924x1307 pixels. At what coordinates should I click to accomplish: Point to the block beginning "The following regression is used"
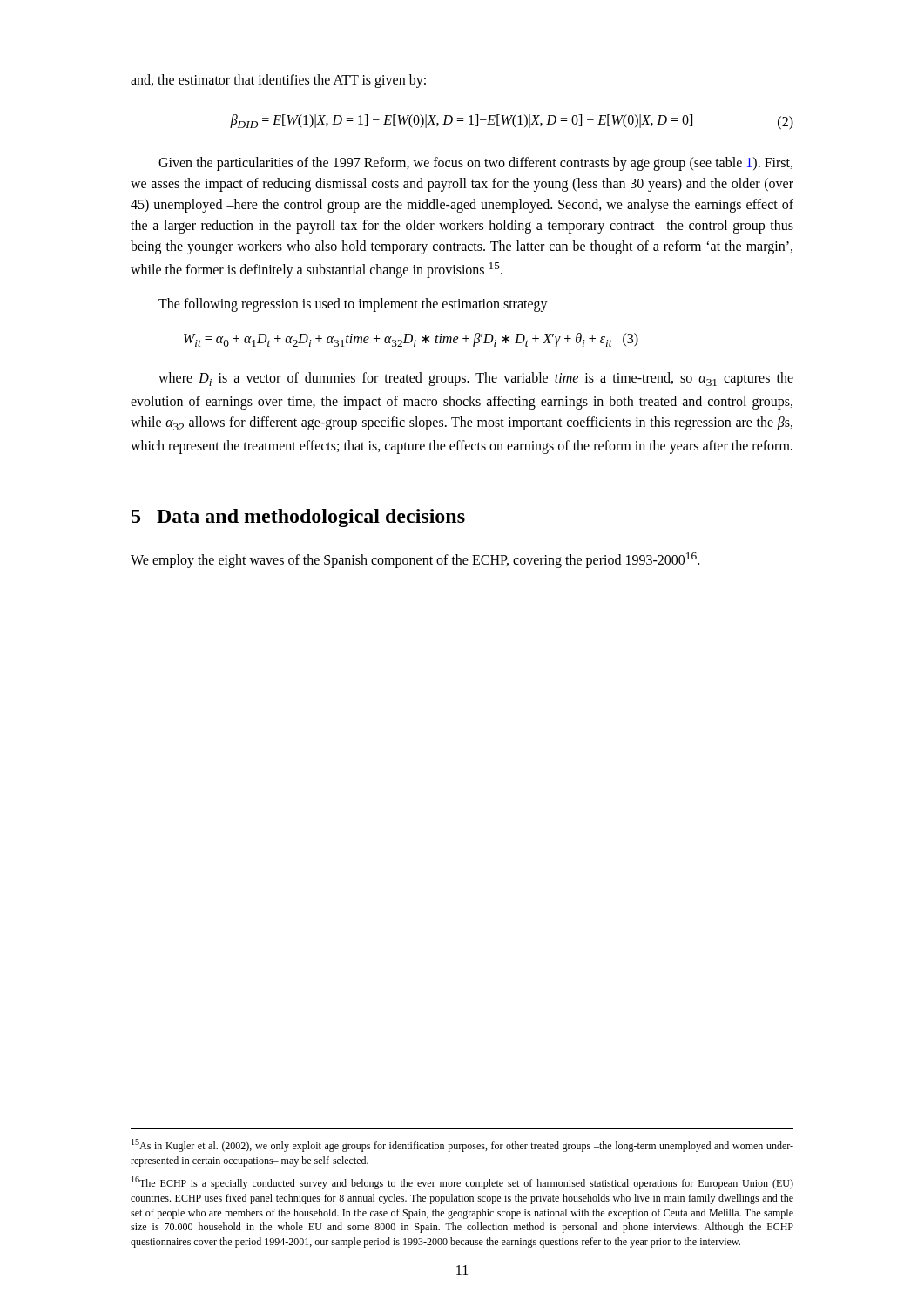click(462, 304)
